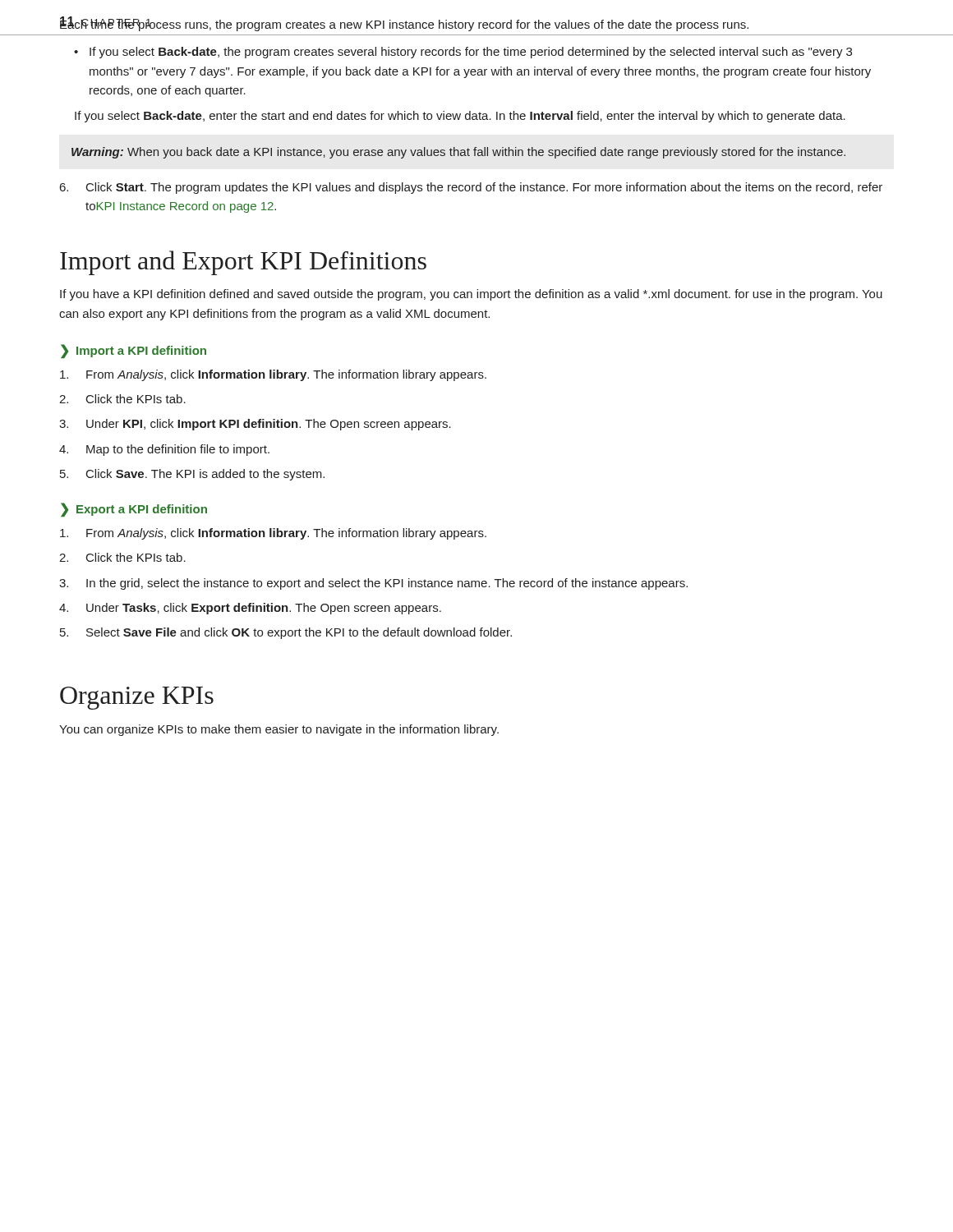Locate the block of text that opens with "5. Select Save File"
953x1232 pixels.
click(476, 632)
